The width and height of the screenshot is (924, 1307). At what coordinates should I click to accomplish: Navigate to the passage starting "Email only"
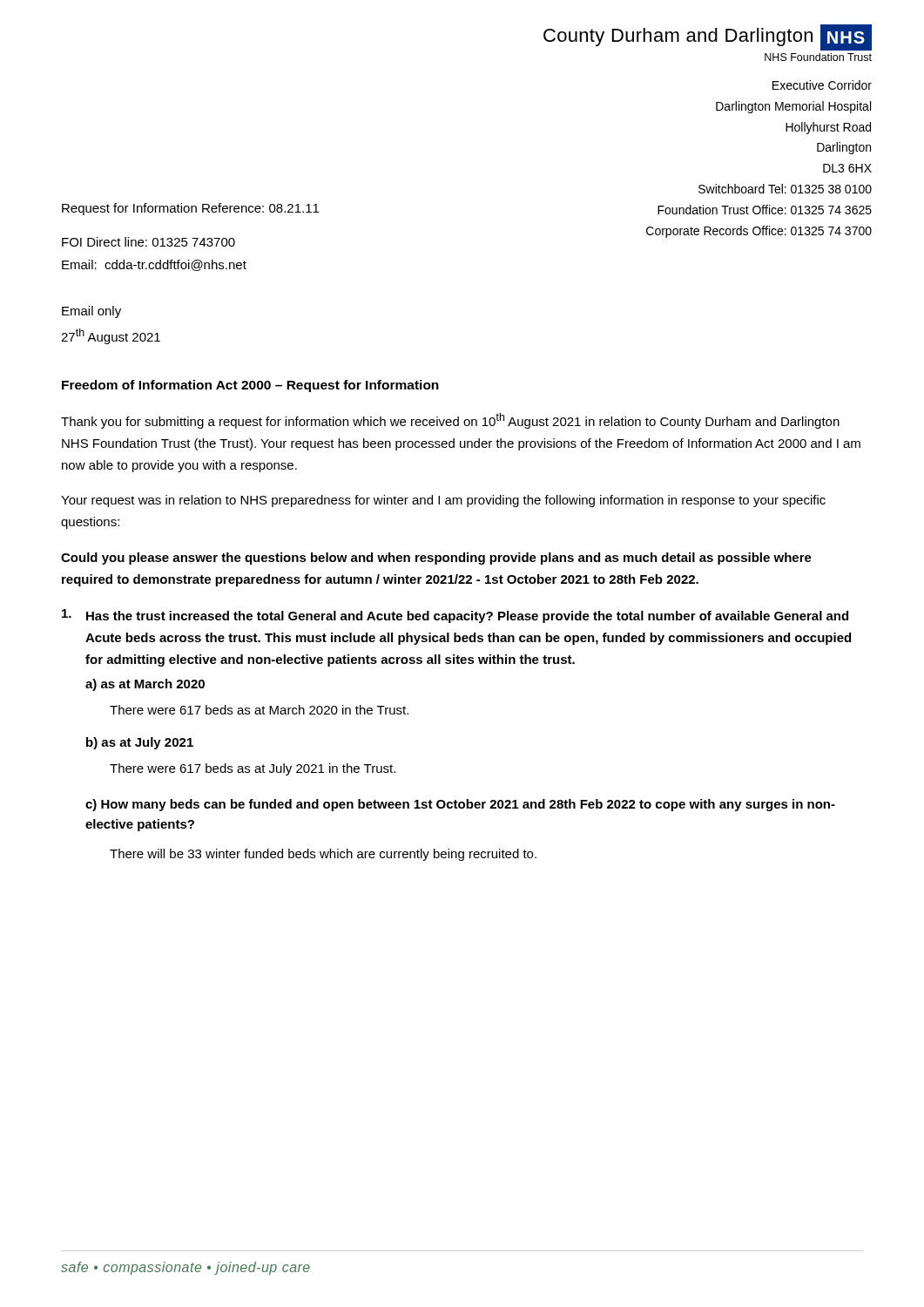tap(91, 311)
